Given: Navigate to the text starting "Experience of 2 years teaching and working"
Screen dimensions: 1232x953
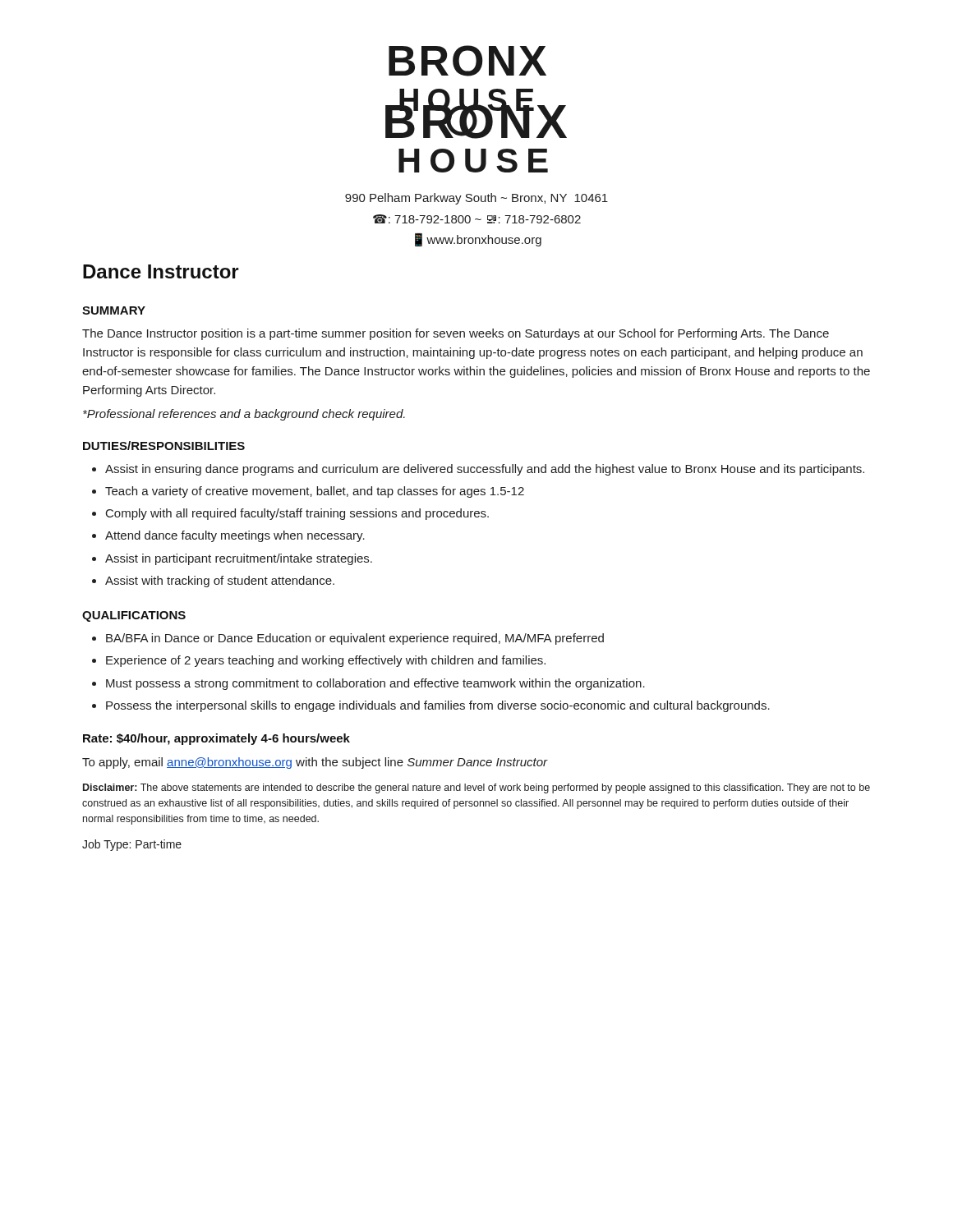Looking at the screenshot, I should point(326,660).
